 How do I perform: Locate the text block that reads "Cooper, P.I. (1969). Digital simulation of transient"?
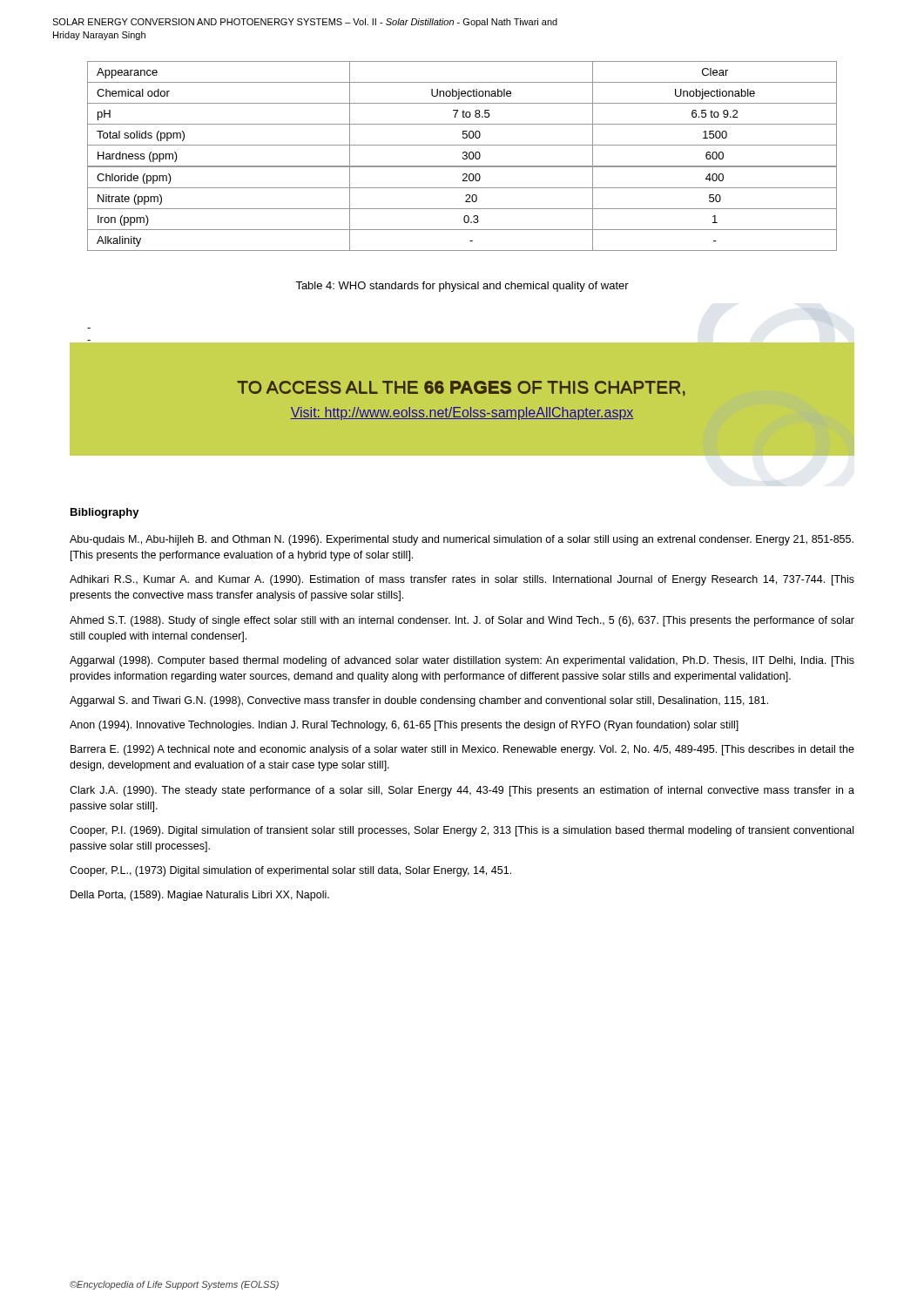point(462,838)
